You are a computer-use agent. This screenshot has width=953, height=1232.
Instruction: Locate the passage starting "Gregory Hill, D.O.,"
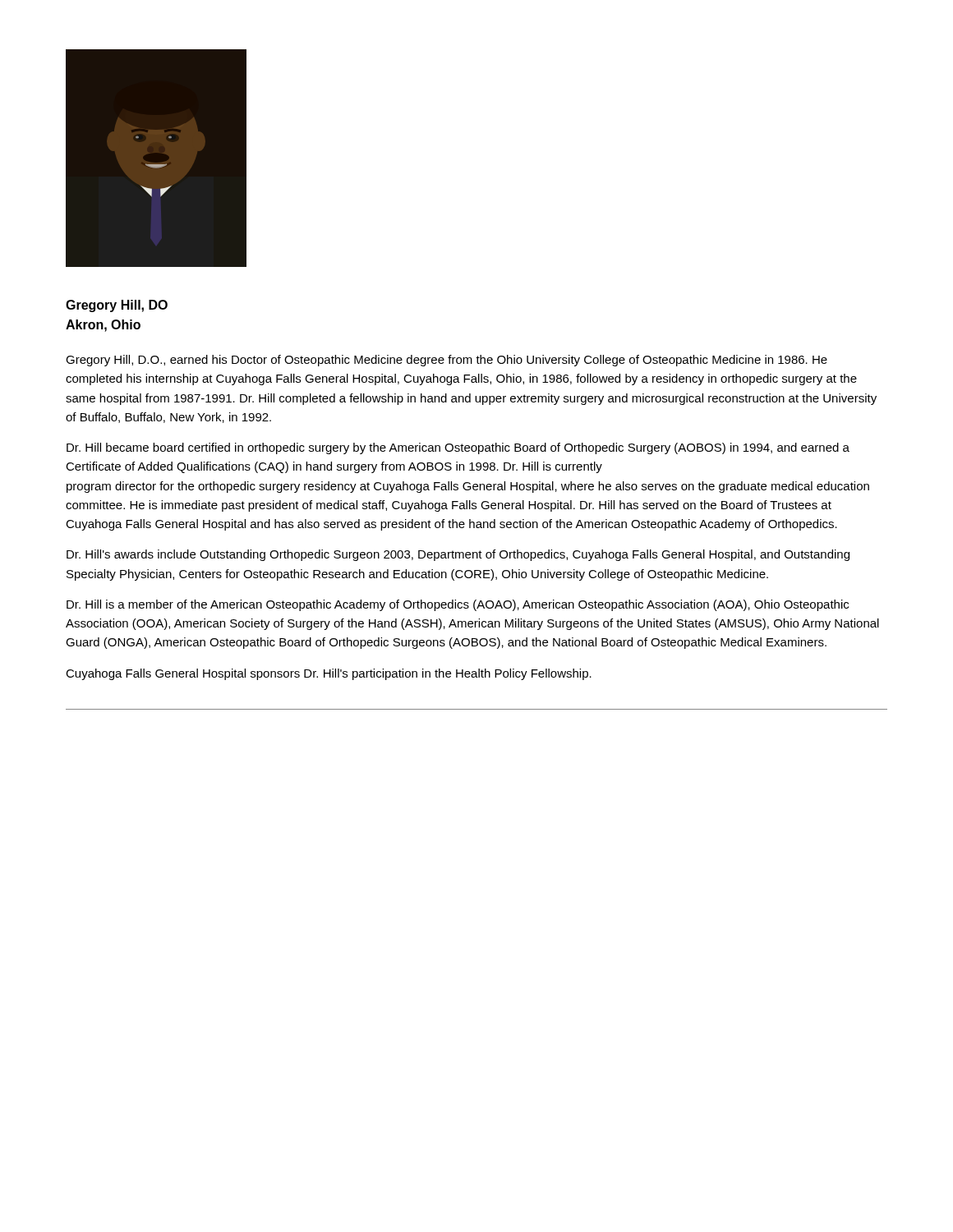[476, 388]
